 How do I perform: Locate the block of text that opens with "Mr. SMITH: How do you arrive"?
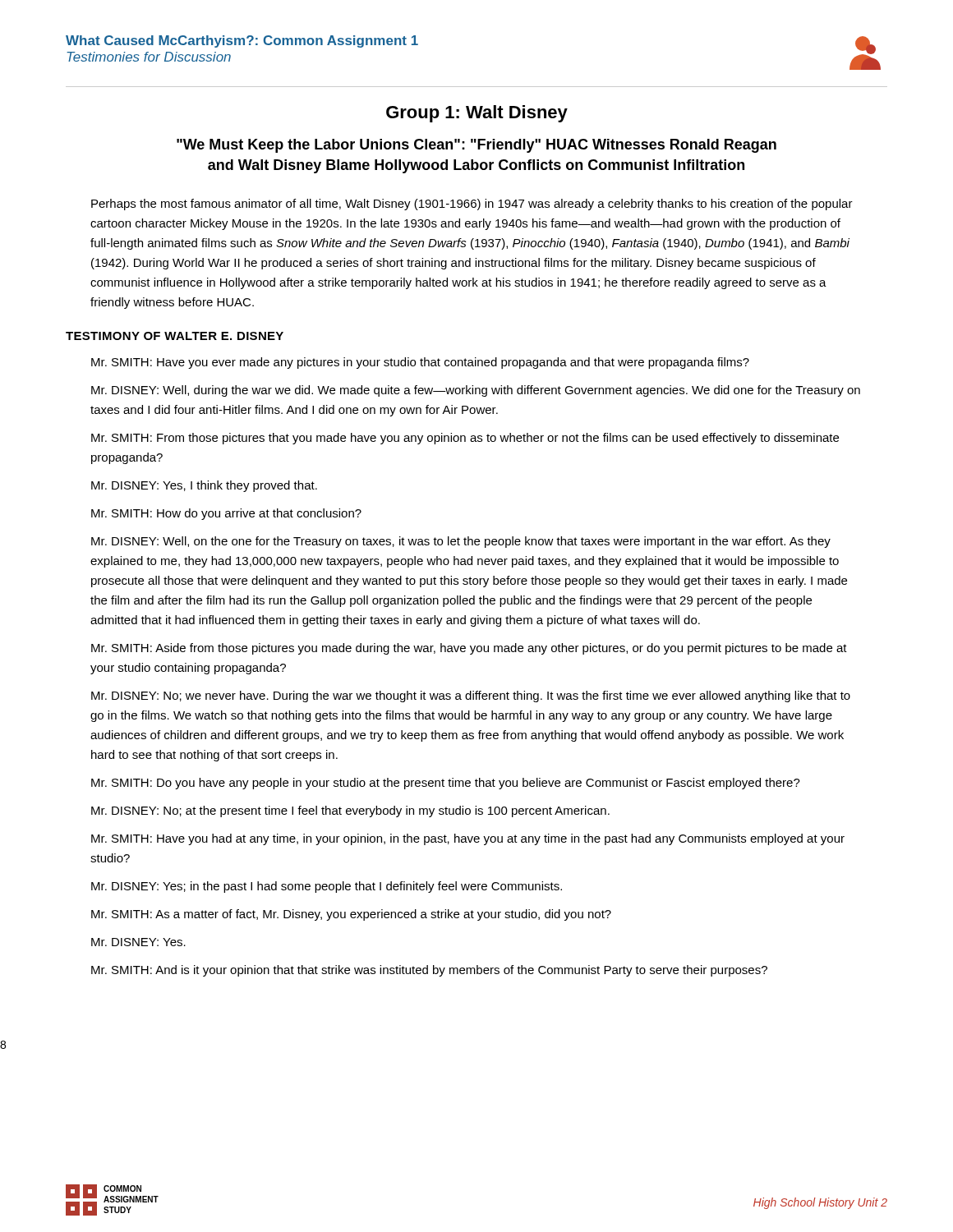pos(226,513)
